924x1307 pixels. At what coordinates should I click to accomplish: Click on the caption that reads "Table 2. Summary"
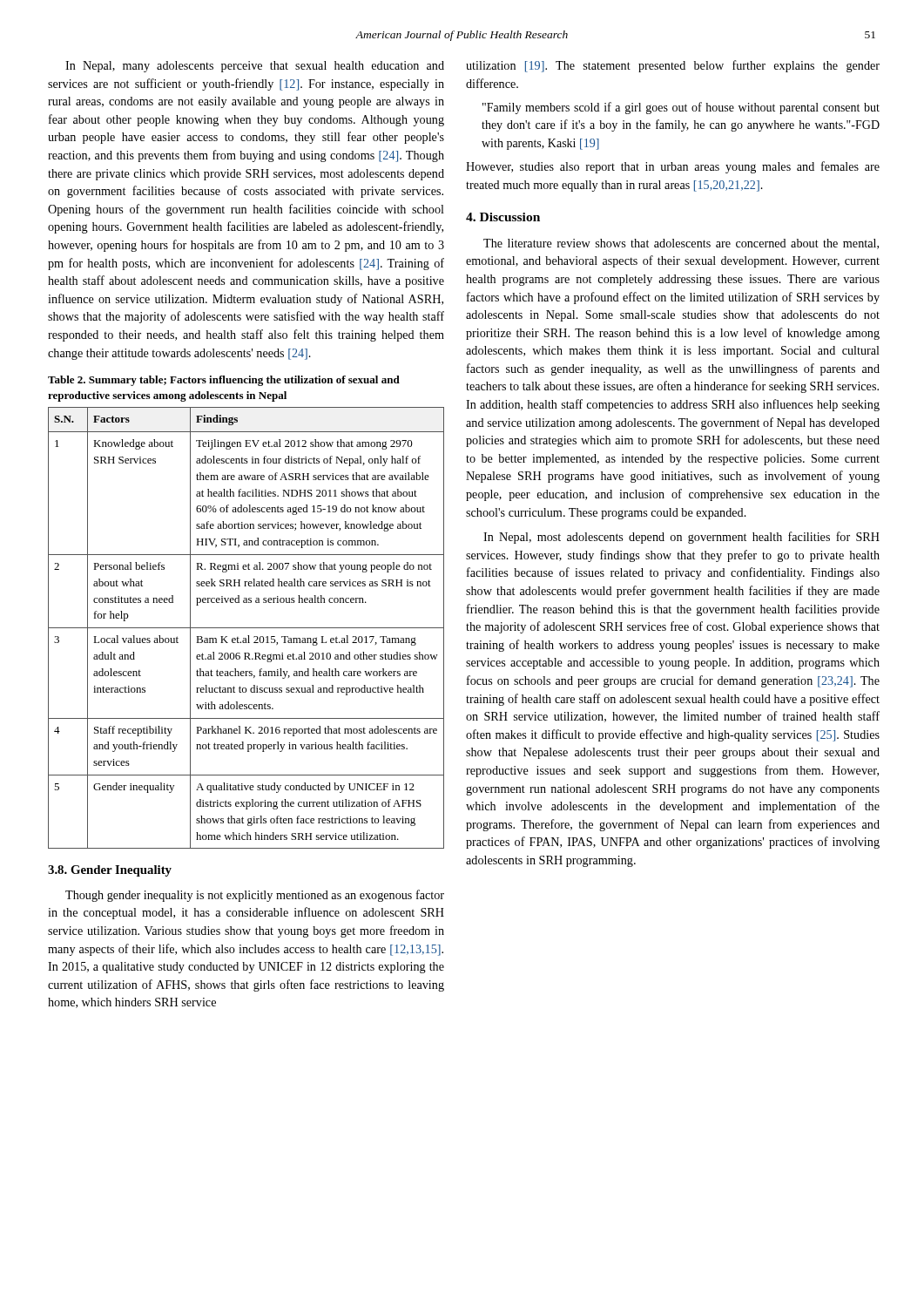246,387
